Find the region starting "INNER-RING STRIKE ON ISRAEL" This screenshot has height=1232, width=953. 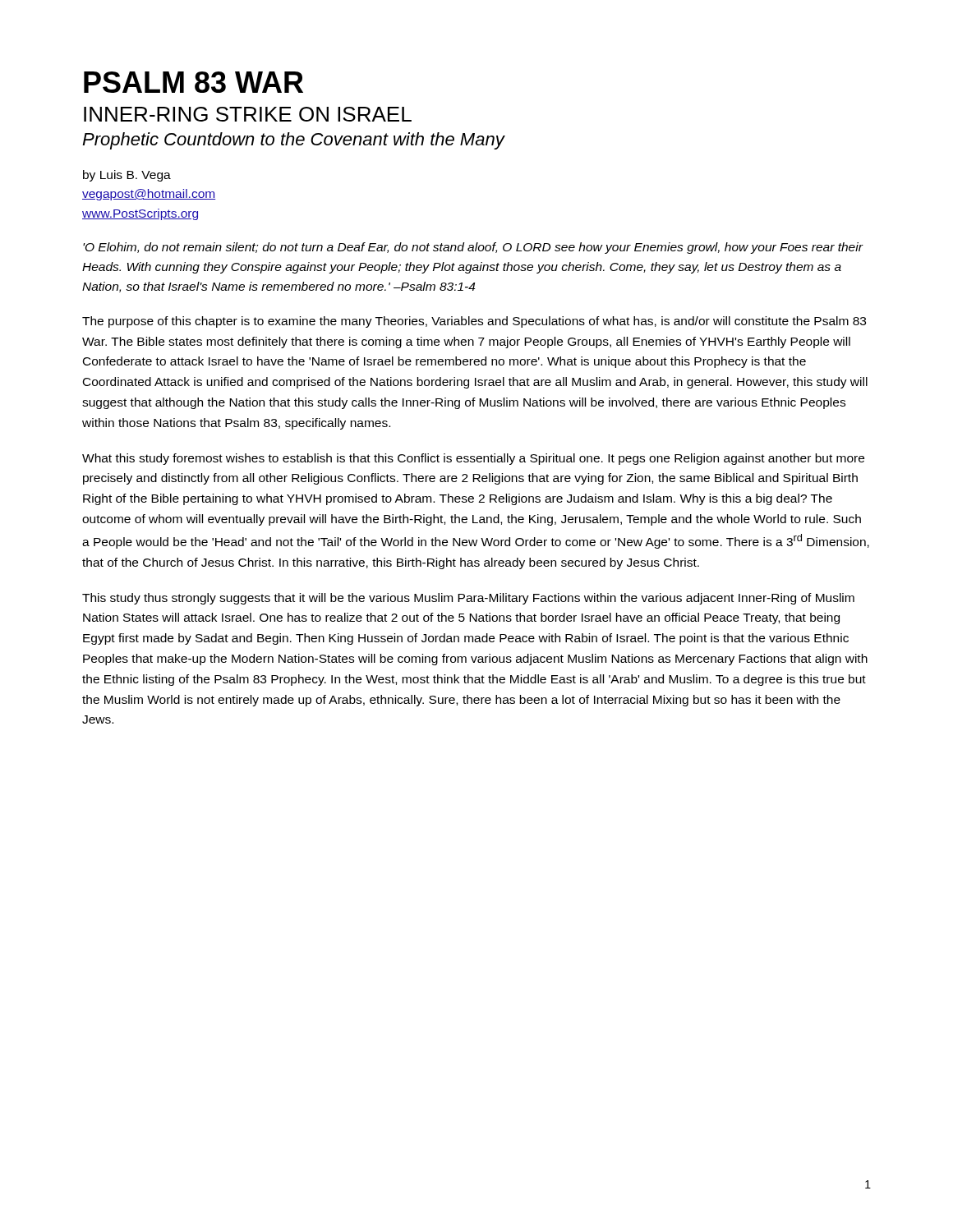pyautogui.click(x=248, y=114)
